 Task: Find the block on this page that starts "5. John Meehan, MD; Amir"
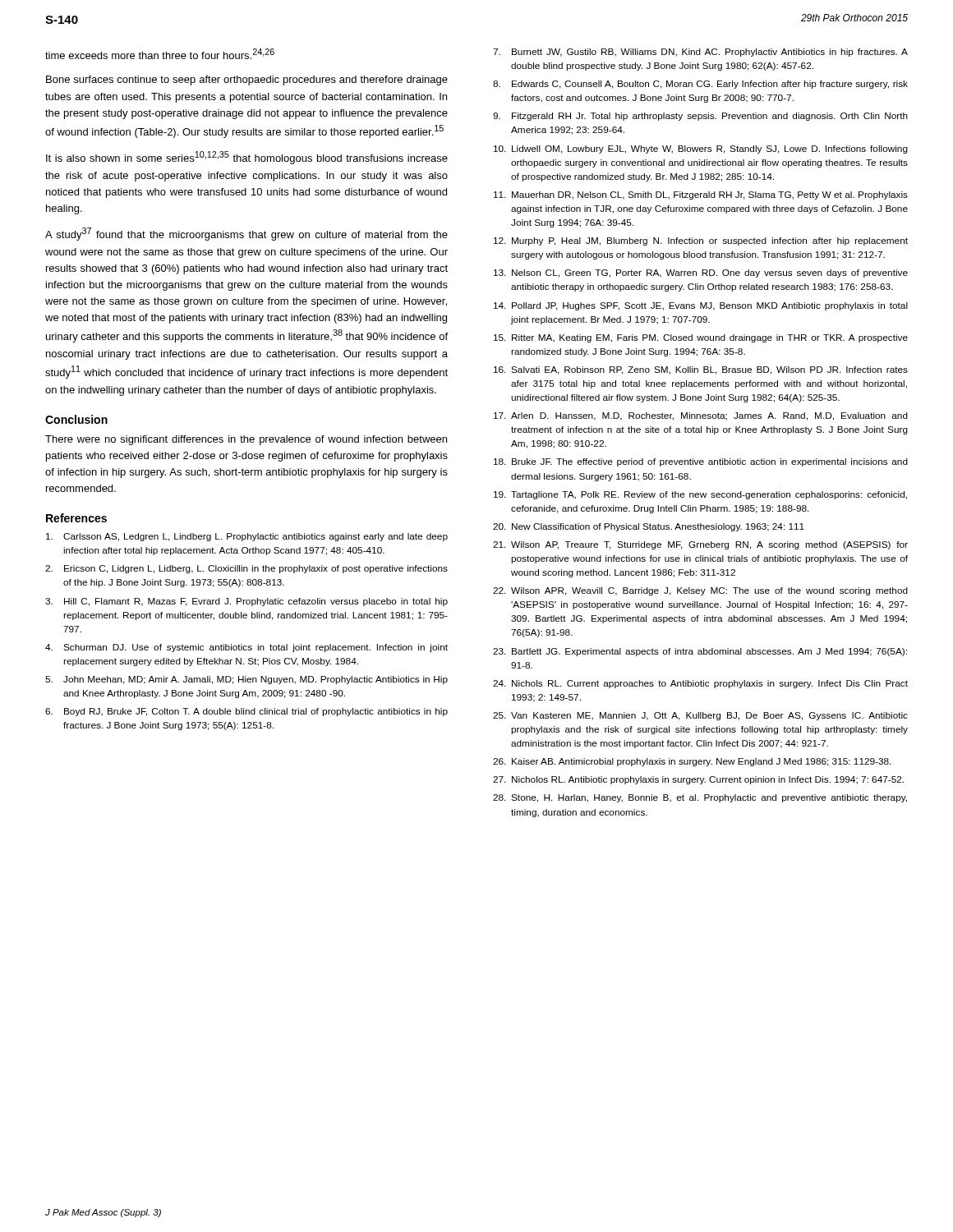(x=246, y=687)
